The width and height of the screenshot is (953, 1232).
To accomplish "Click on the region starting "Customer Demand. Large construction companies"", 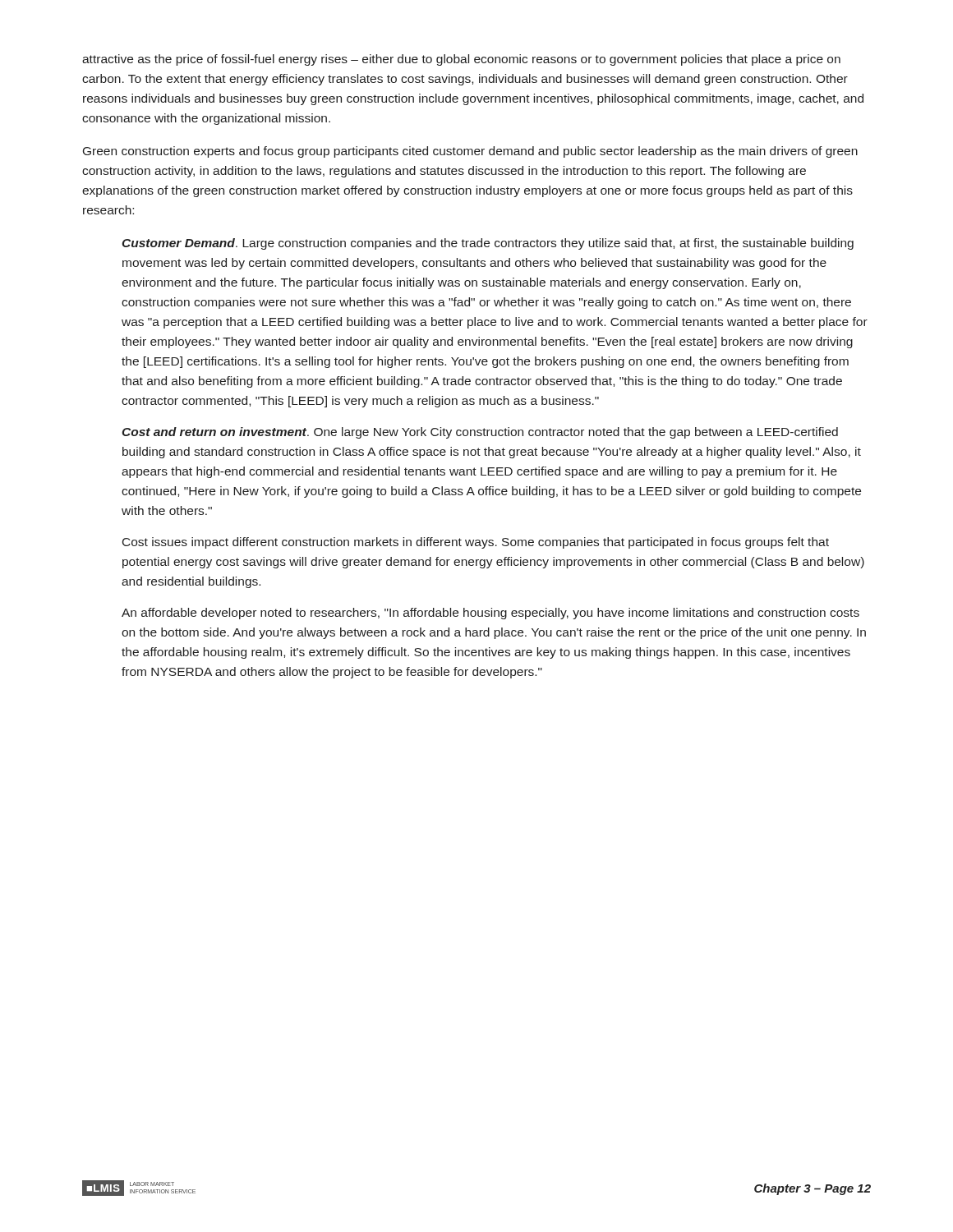I will (494, 322).
